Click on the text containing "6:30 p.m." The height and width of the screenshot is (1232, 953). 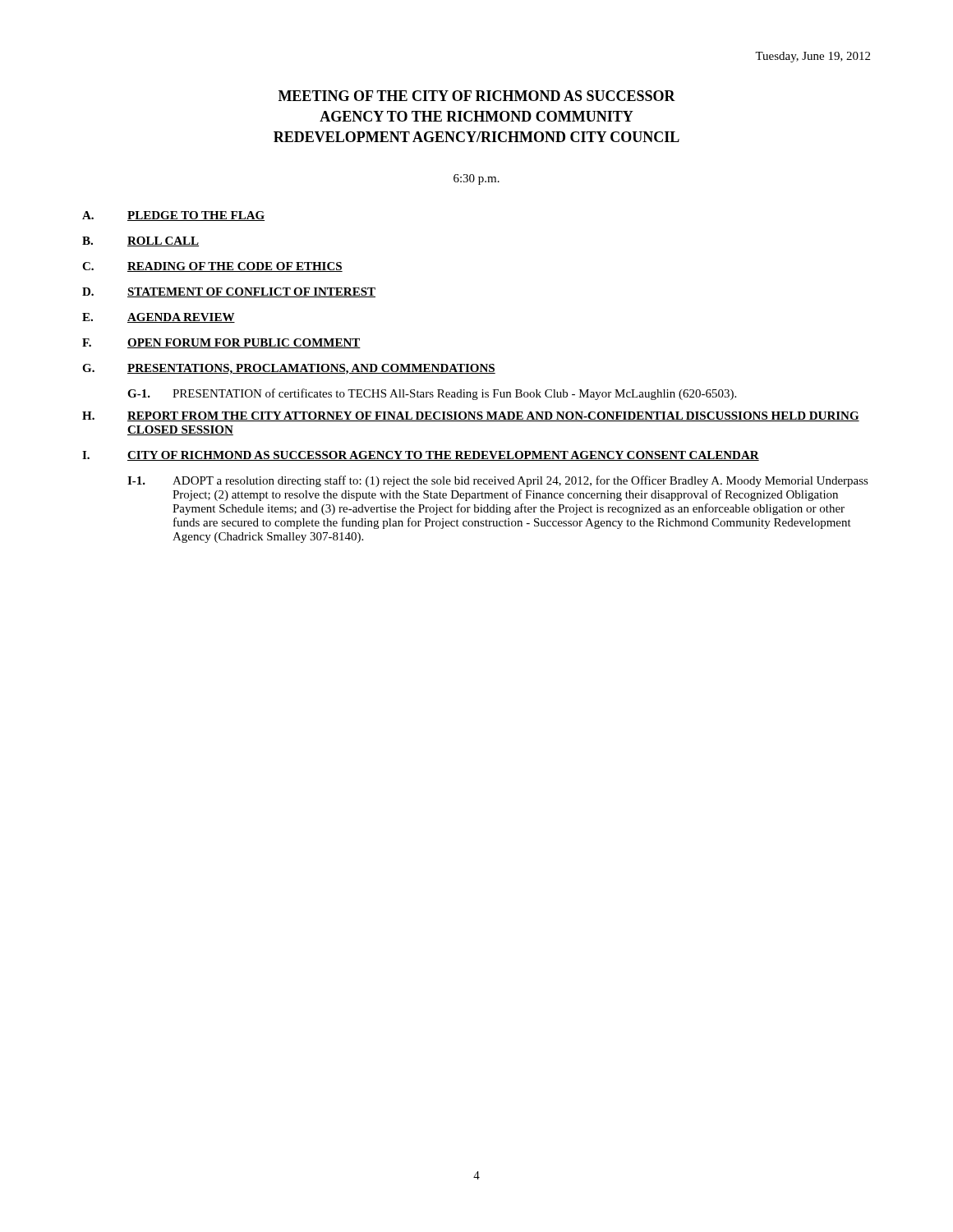(x=476, y=178)
